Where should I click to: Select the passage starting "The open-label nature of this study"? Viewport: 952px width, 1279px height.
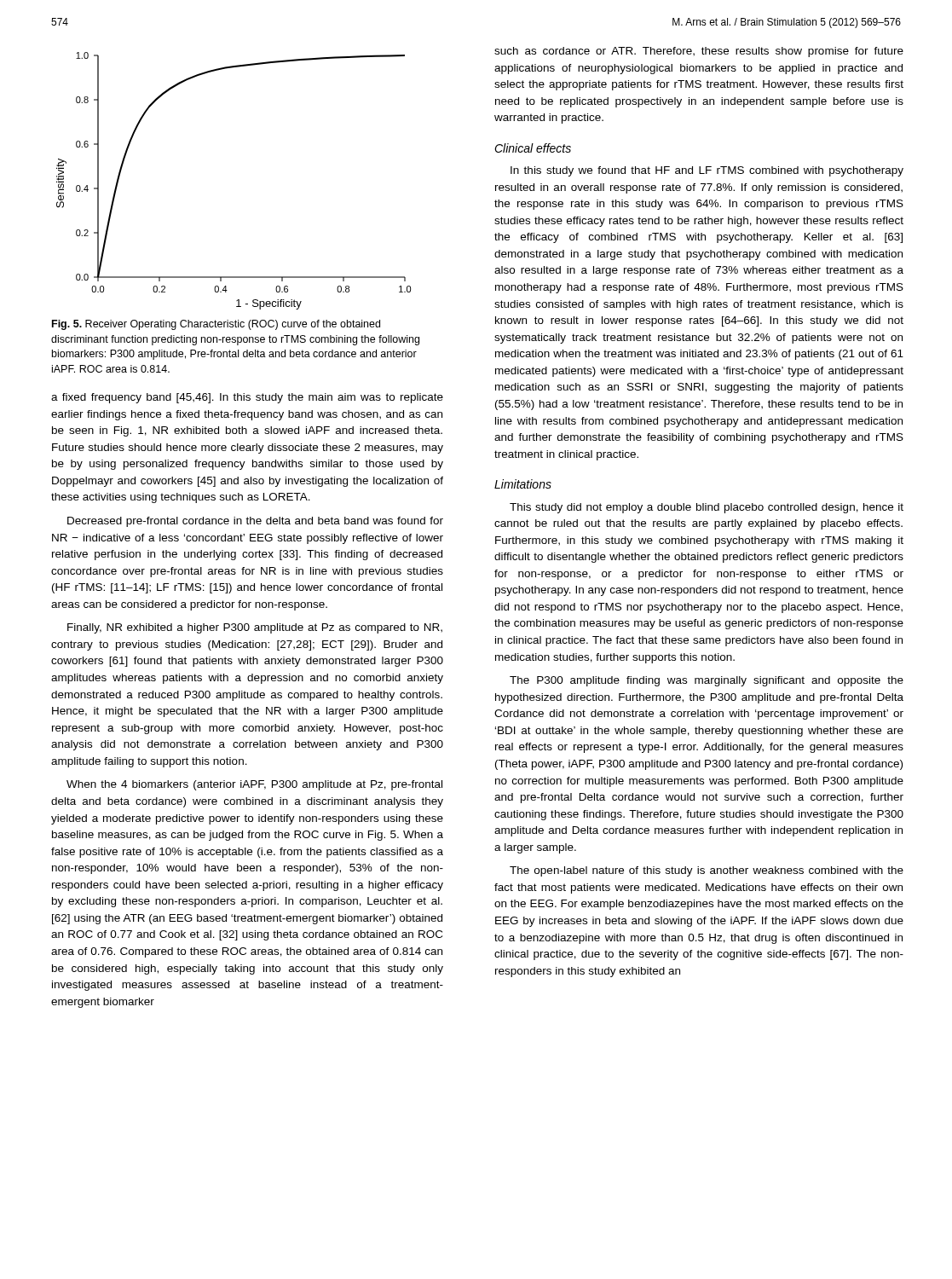click(x=699, y=920)
